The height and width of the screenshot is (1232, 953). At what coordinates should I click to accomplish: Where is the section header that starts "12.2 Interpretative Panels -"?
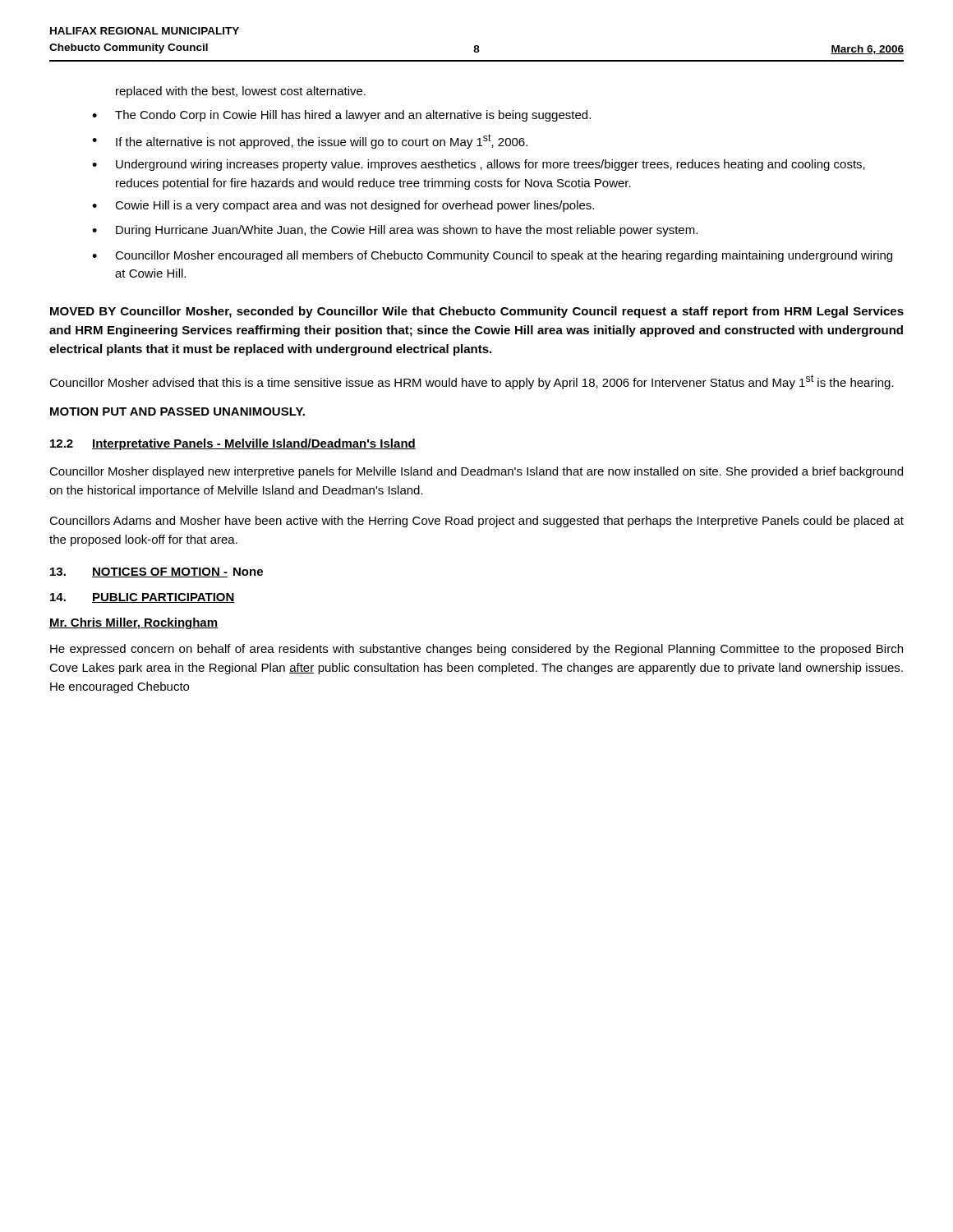coord(232,443)
